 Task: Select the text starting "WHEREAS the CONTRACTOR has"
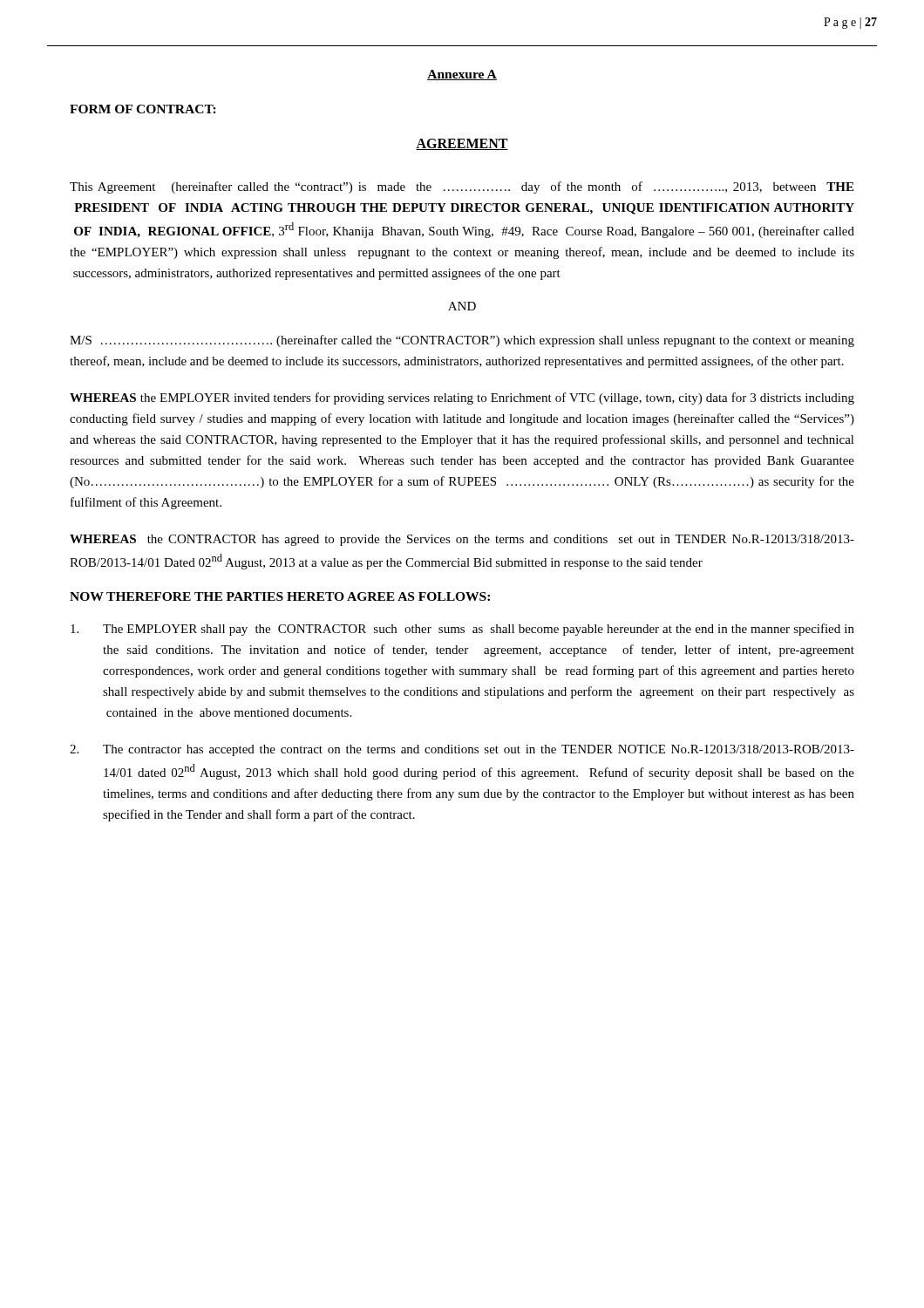(462, 551)
